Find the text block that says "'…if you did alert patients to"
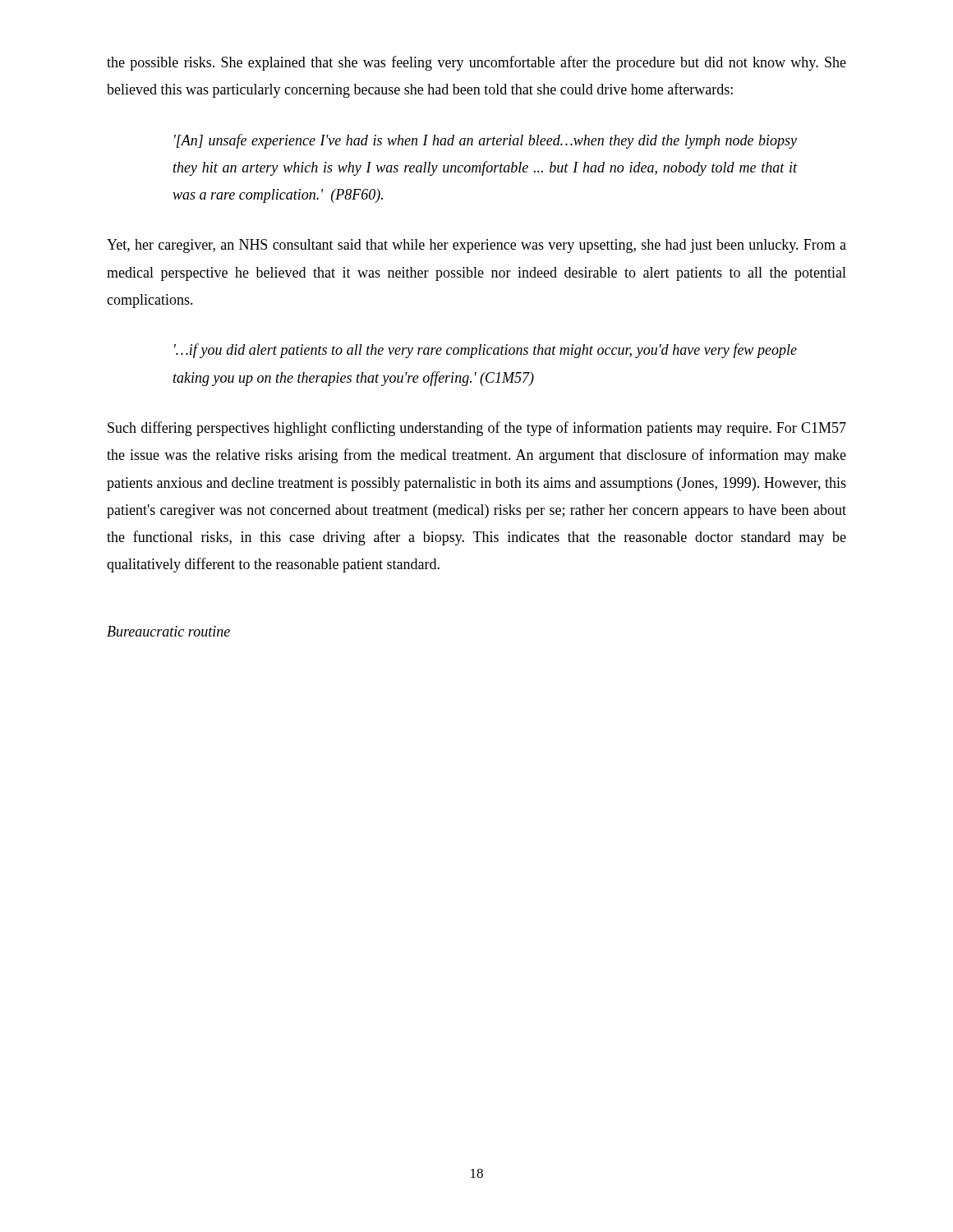953x1232 pixels. tap(485, 364)
